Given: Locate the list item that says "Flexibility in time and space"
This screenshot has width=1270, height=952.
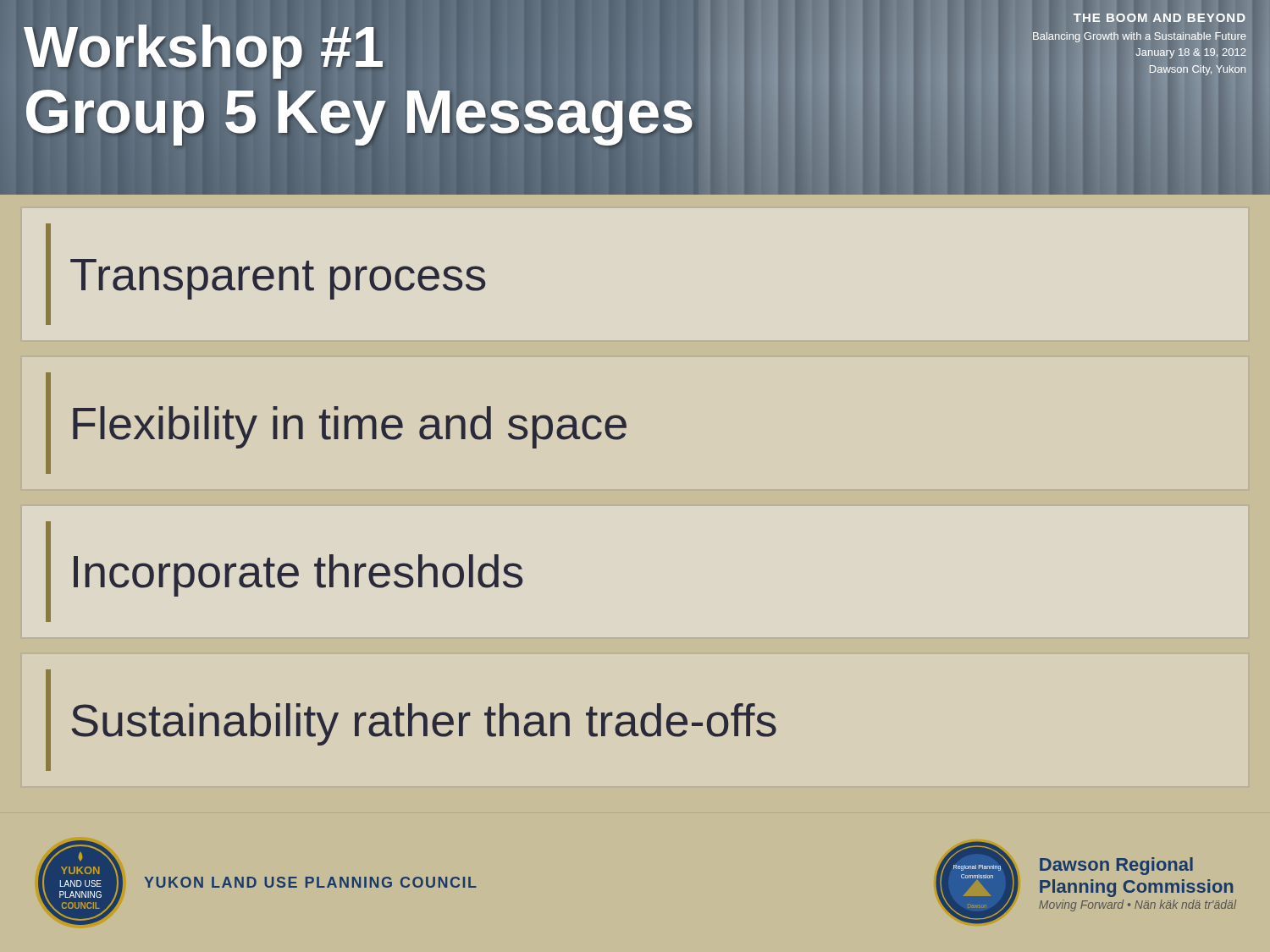Looking at the screenshot, I should coord(337,423).
